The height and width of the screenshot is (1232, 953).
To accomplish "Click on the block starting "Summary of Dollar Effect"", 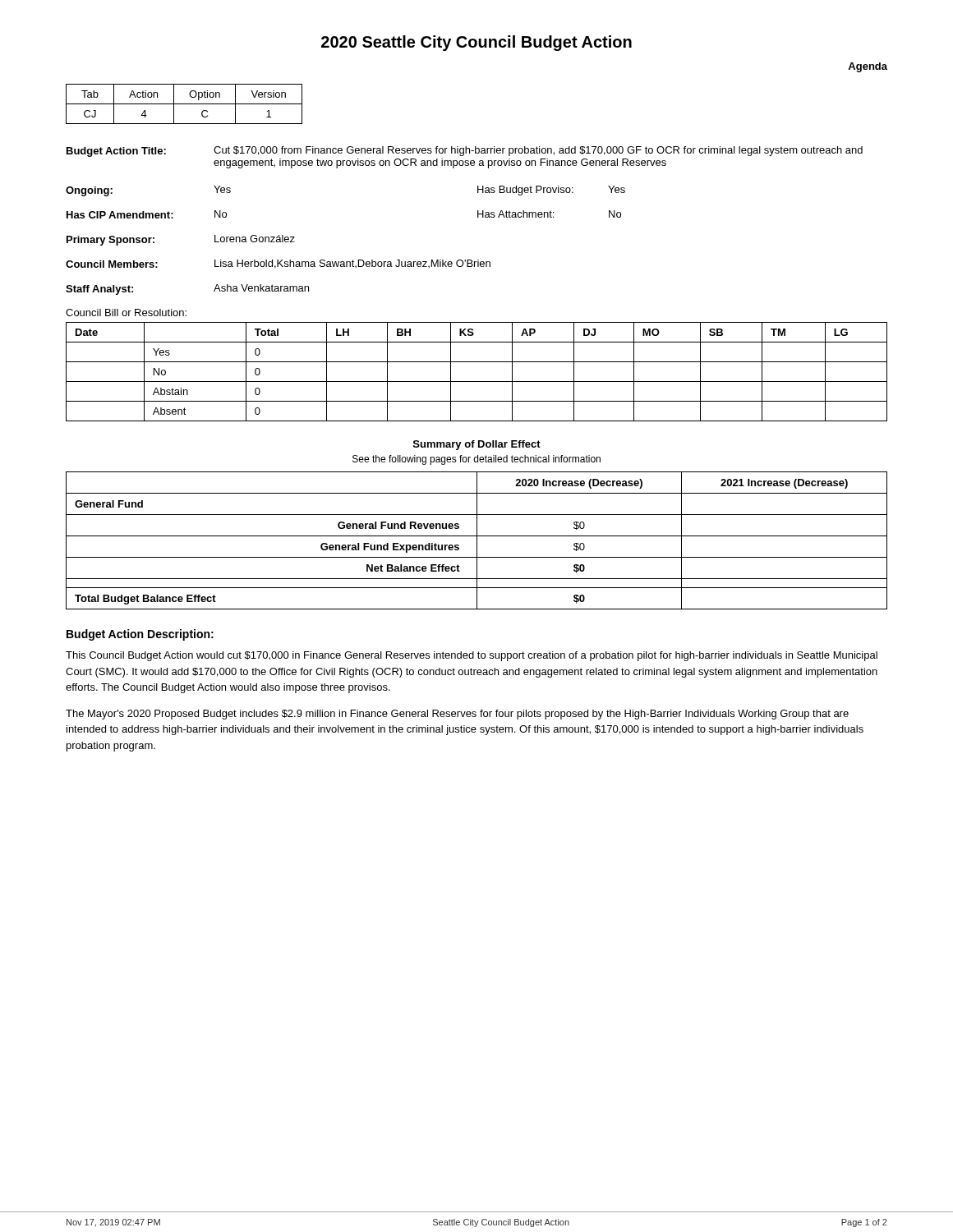I will [x=476, y=444].
